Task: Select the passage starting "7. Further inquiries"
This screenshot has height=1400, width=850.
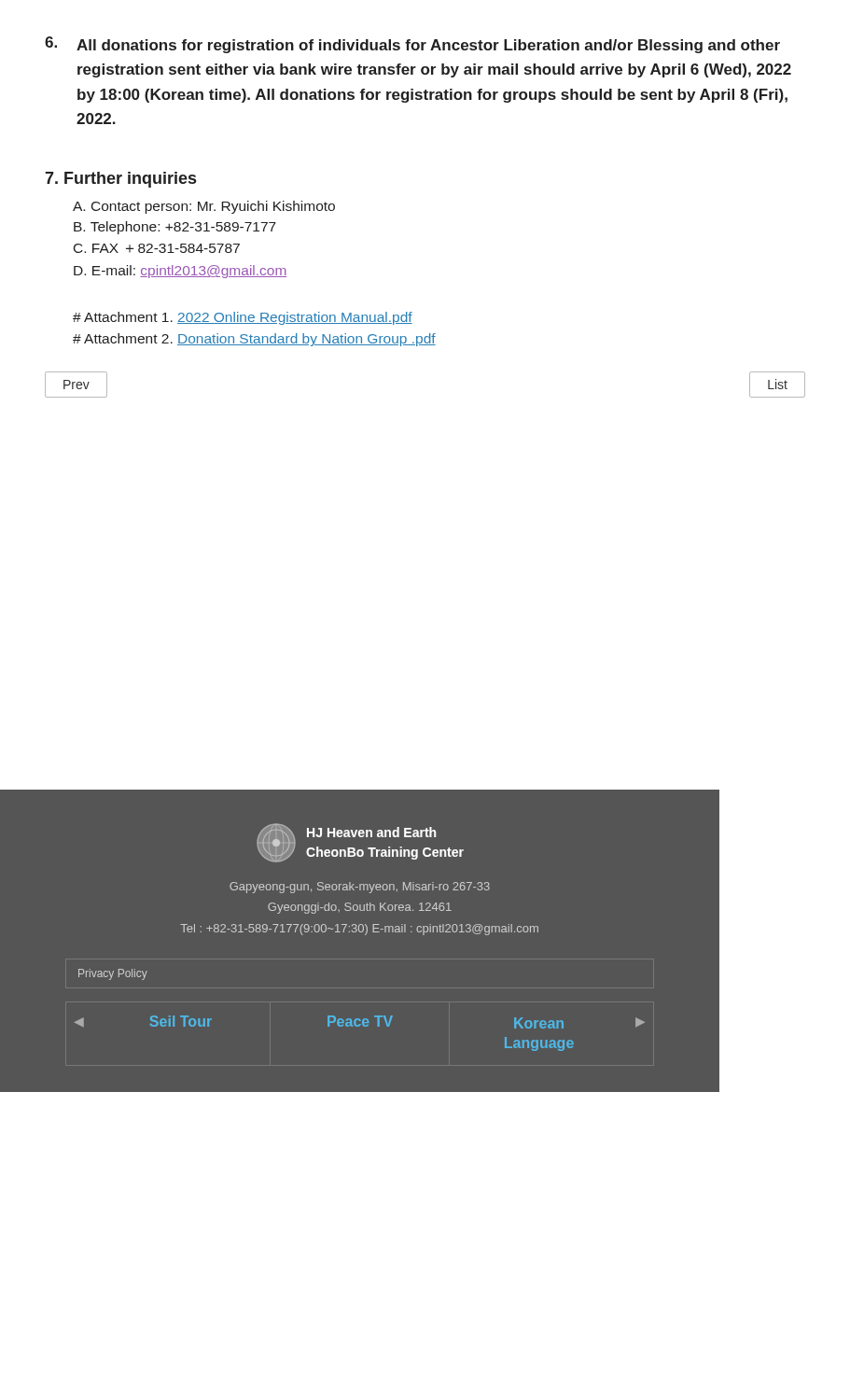Action: click(x=121, y=179)
